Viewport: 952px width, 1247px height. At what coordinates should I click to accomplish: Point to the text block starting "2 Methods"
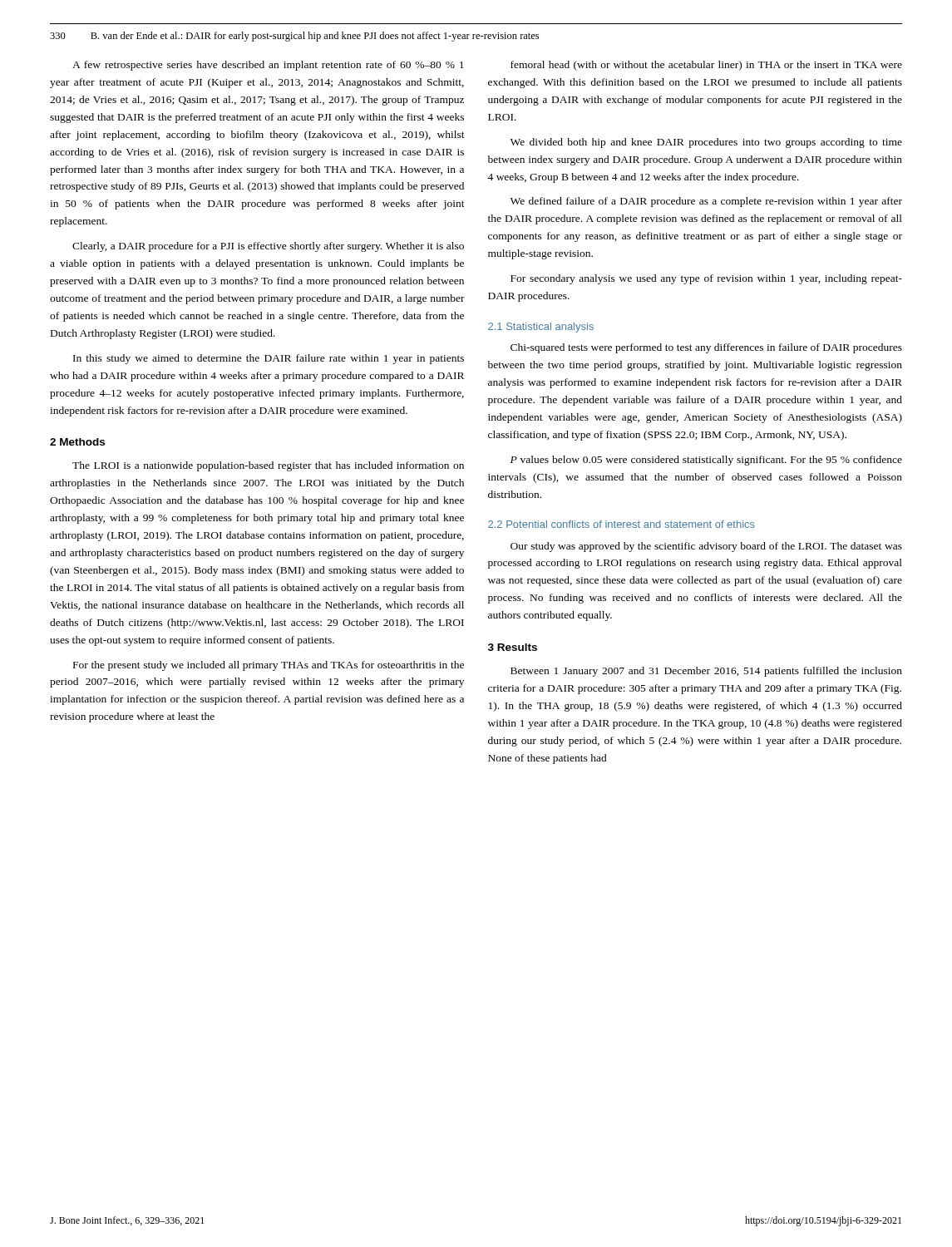point(78,442)
